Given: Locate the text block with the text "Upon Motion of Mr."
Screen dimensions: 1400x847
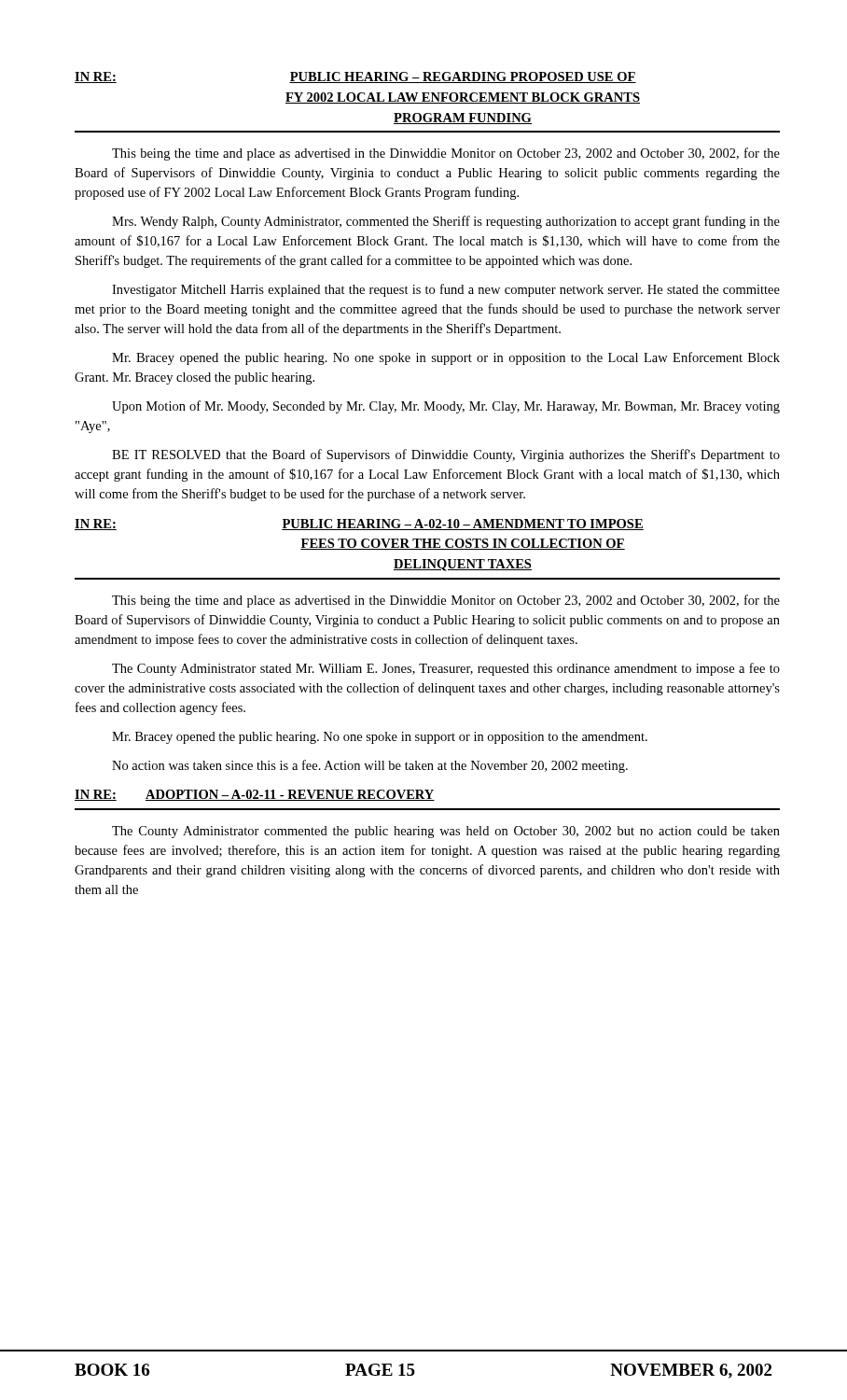Looking at the screenshot, I should [427, 416].
